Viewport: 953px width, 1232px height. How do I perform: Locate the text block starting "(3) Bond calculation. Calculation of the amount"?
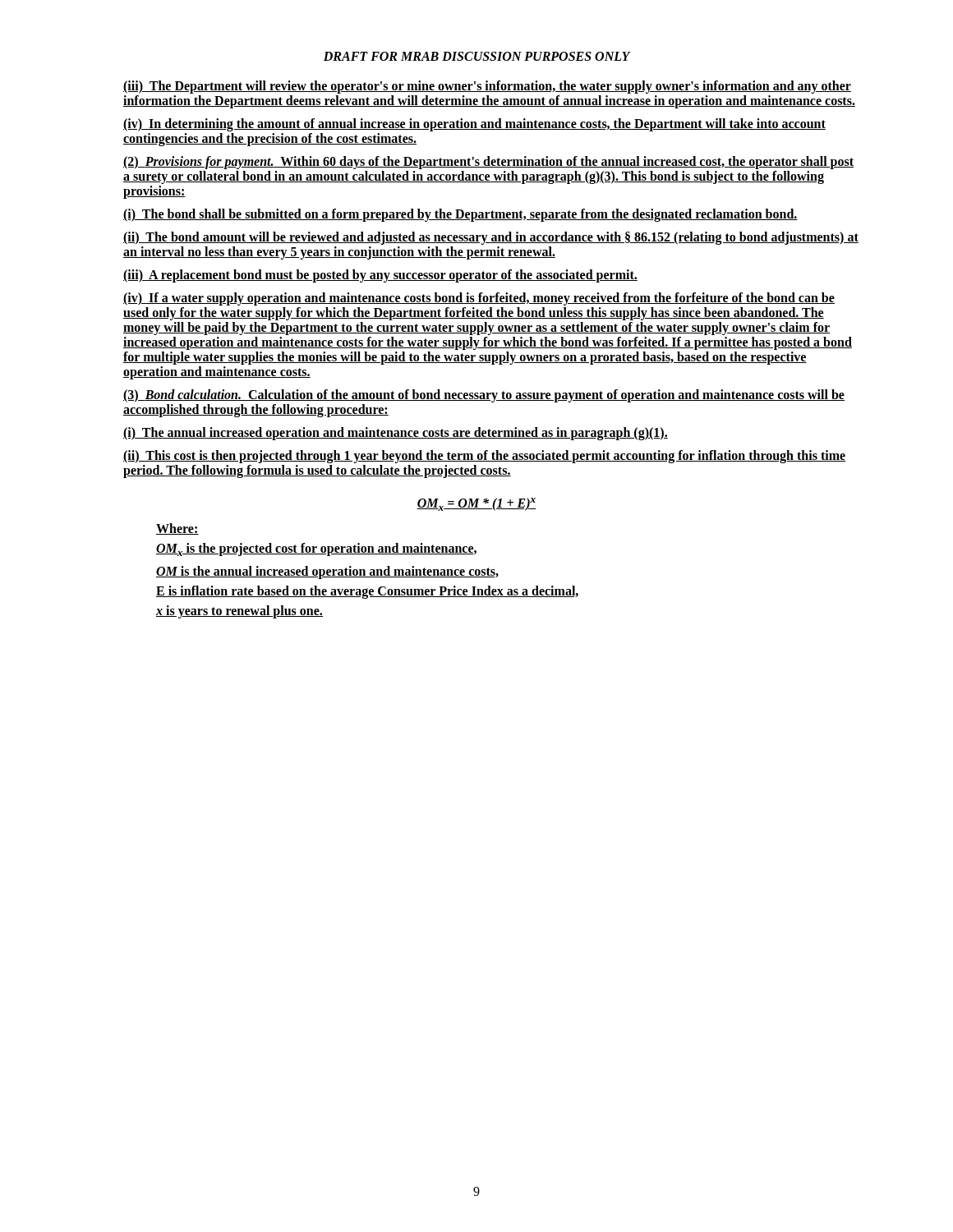[x=484, y=402]
